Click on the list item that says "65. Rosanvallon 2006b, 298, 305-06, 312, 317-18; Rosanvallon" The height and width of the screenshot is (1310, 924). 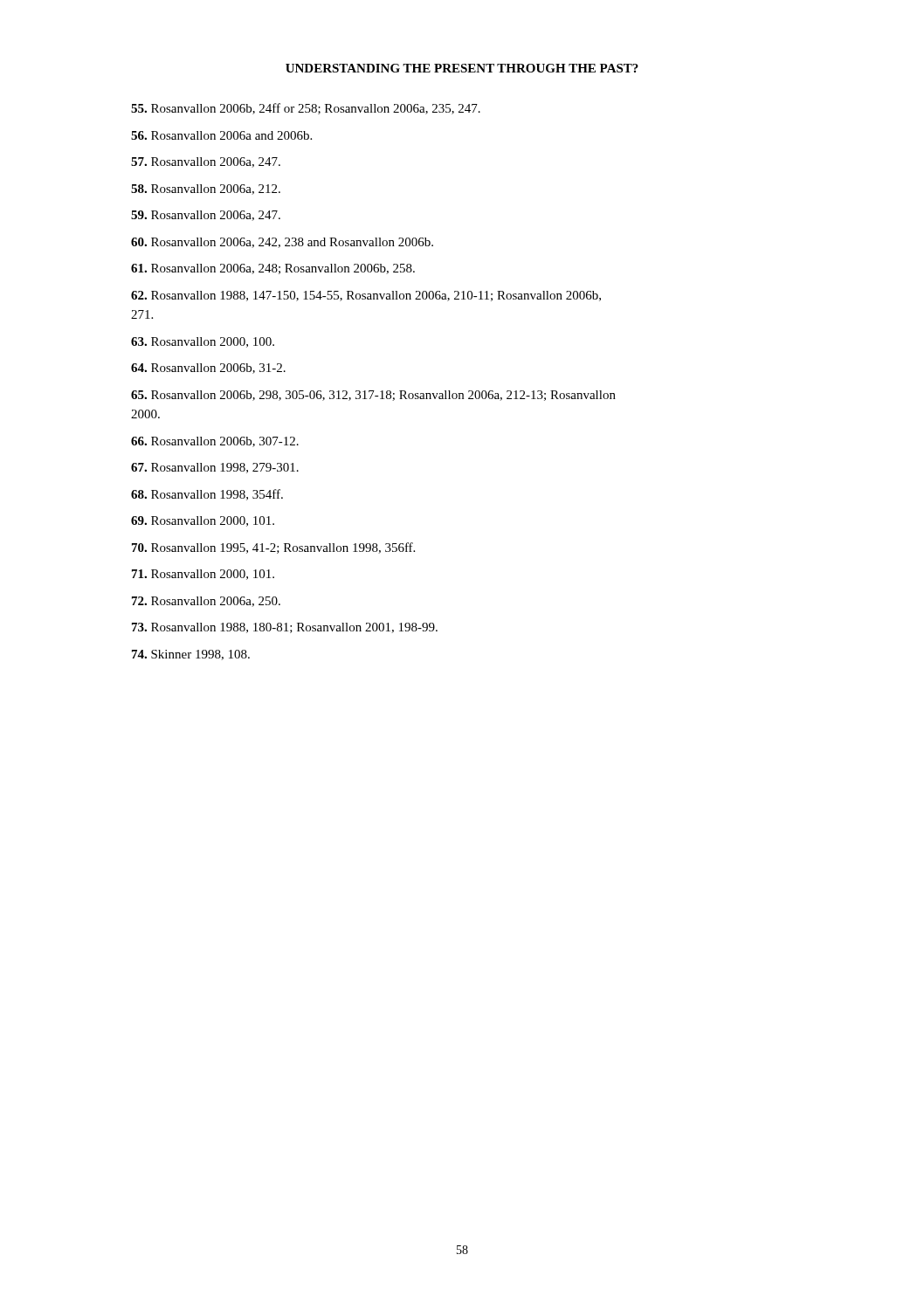[373, 404]
